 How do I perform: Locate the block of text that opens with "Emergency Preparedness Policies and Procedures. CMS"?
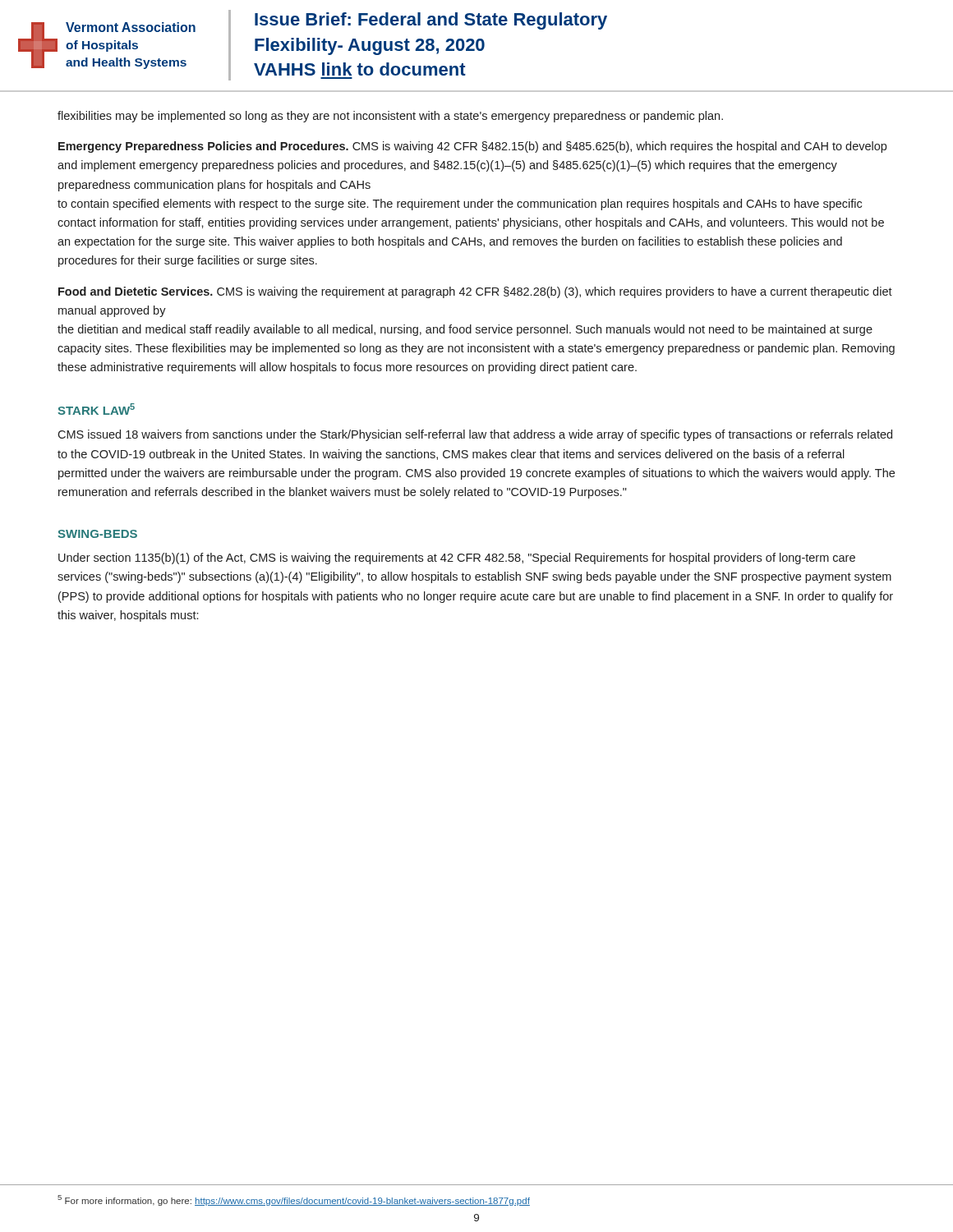coord(472,204)
